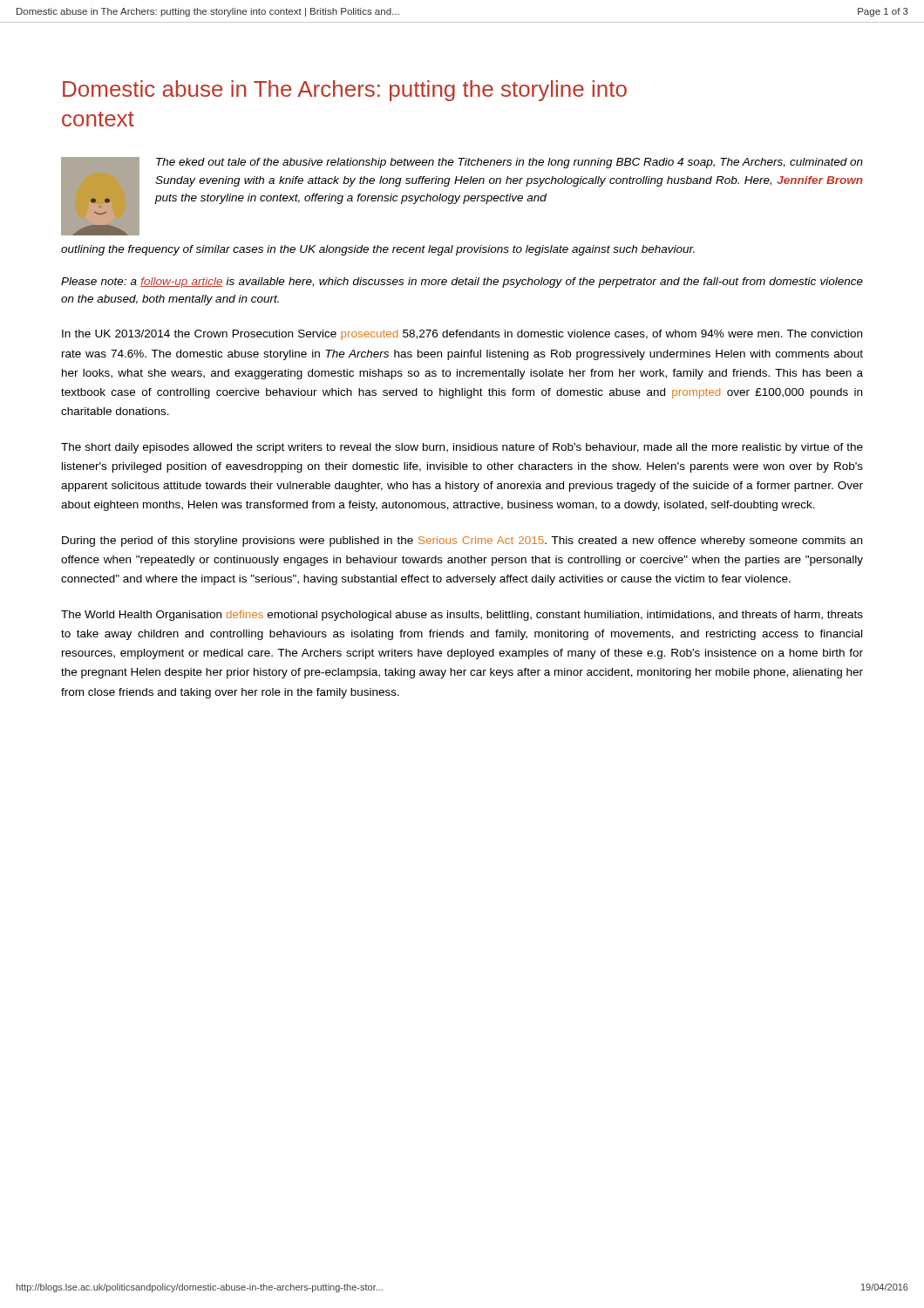Select the title
This screenshot has width=924, height=1308.
(462, 104)
